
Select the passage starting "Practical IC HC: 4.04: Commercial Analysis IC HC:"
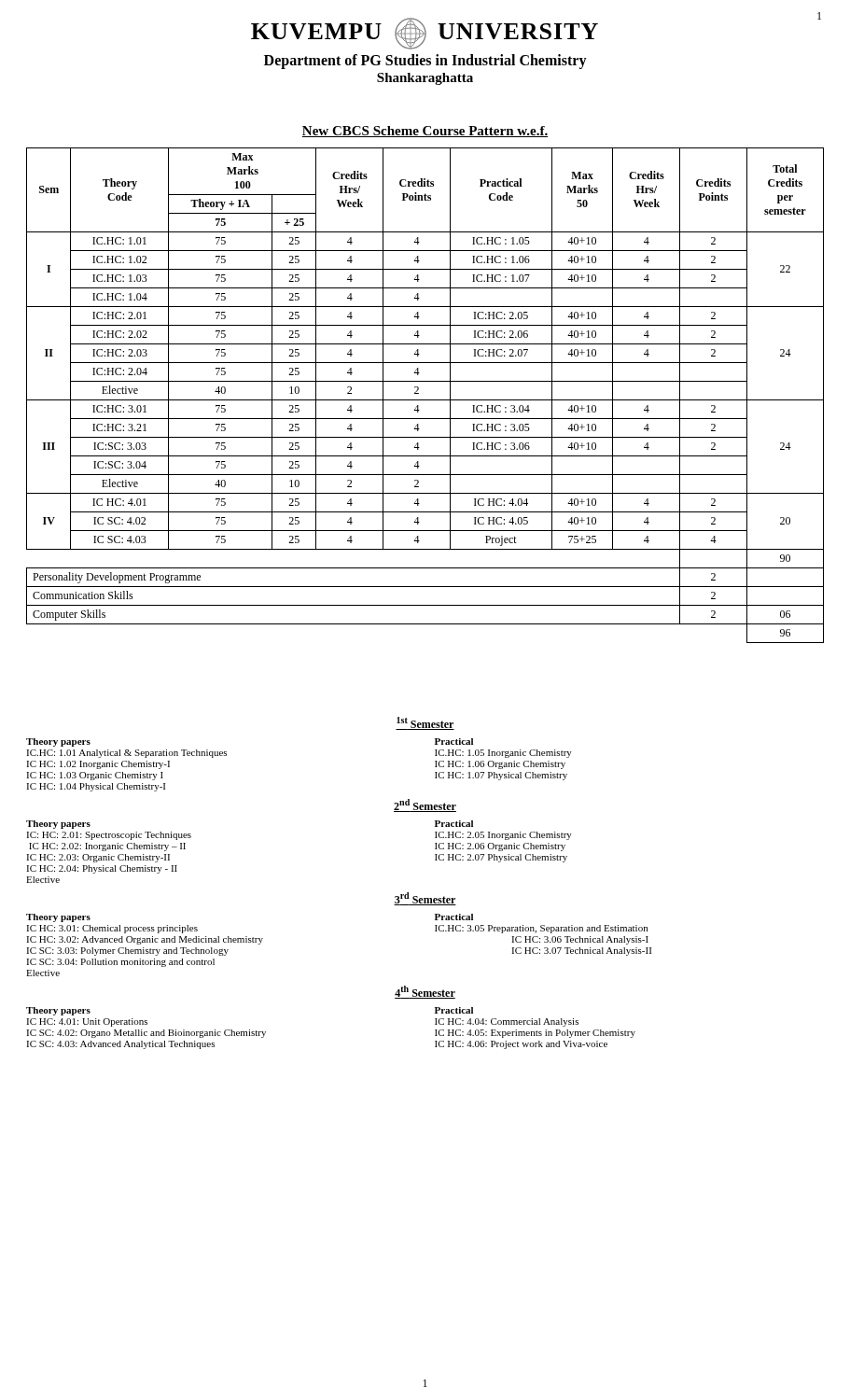click(535, 1027)
